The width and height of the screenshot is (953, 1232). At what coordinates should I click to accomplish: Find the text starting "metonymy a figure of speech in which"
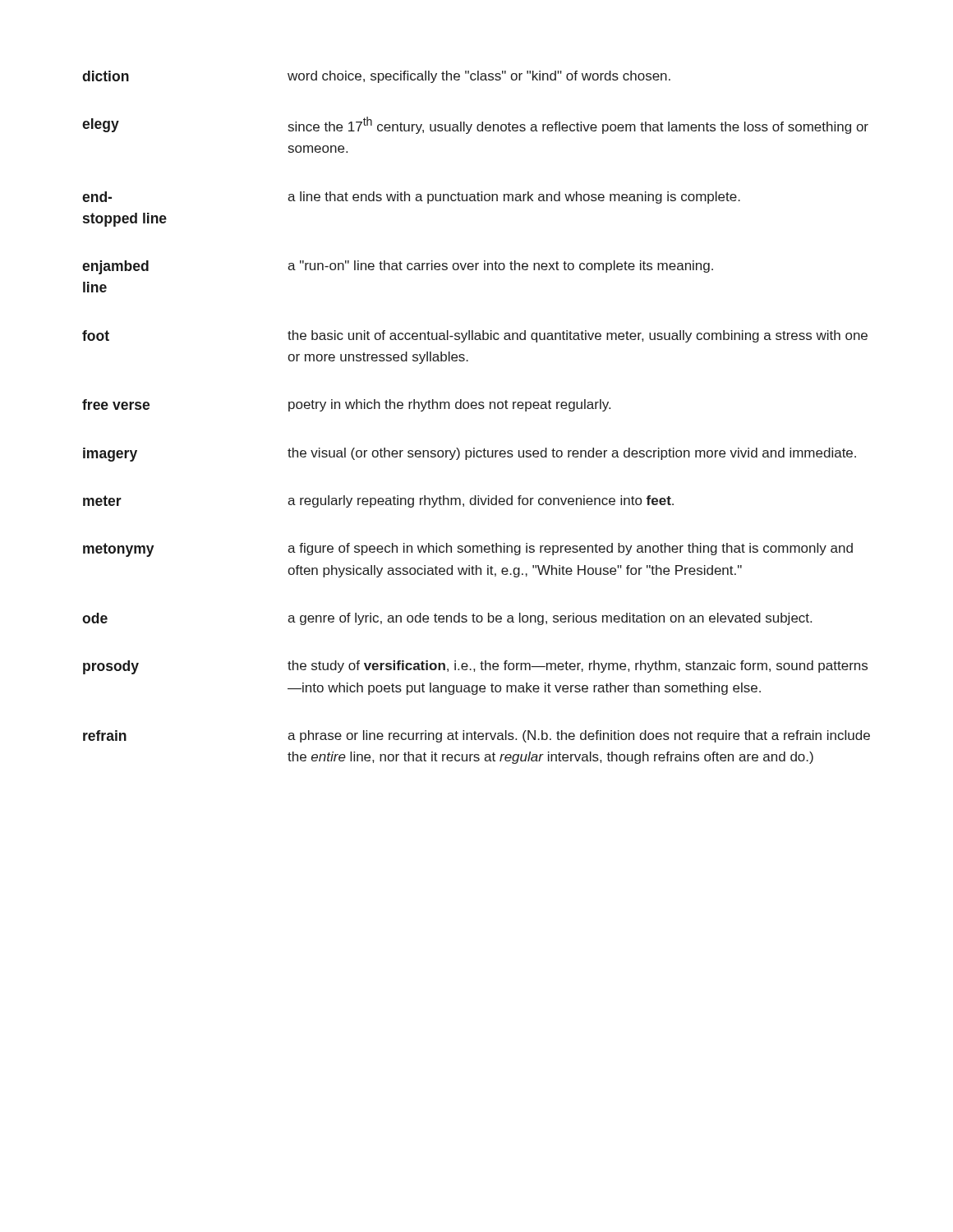pos(476,560)
